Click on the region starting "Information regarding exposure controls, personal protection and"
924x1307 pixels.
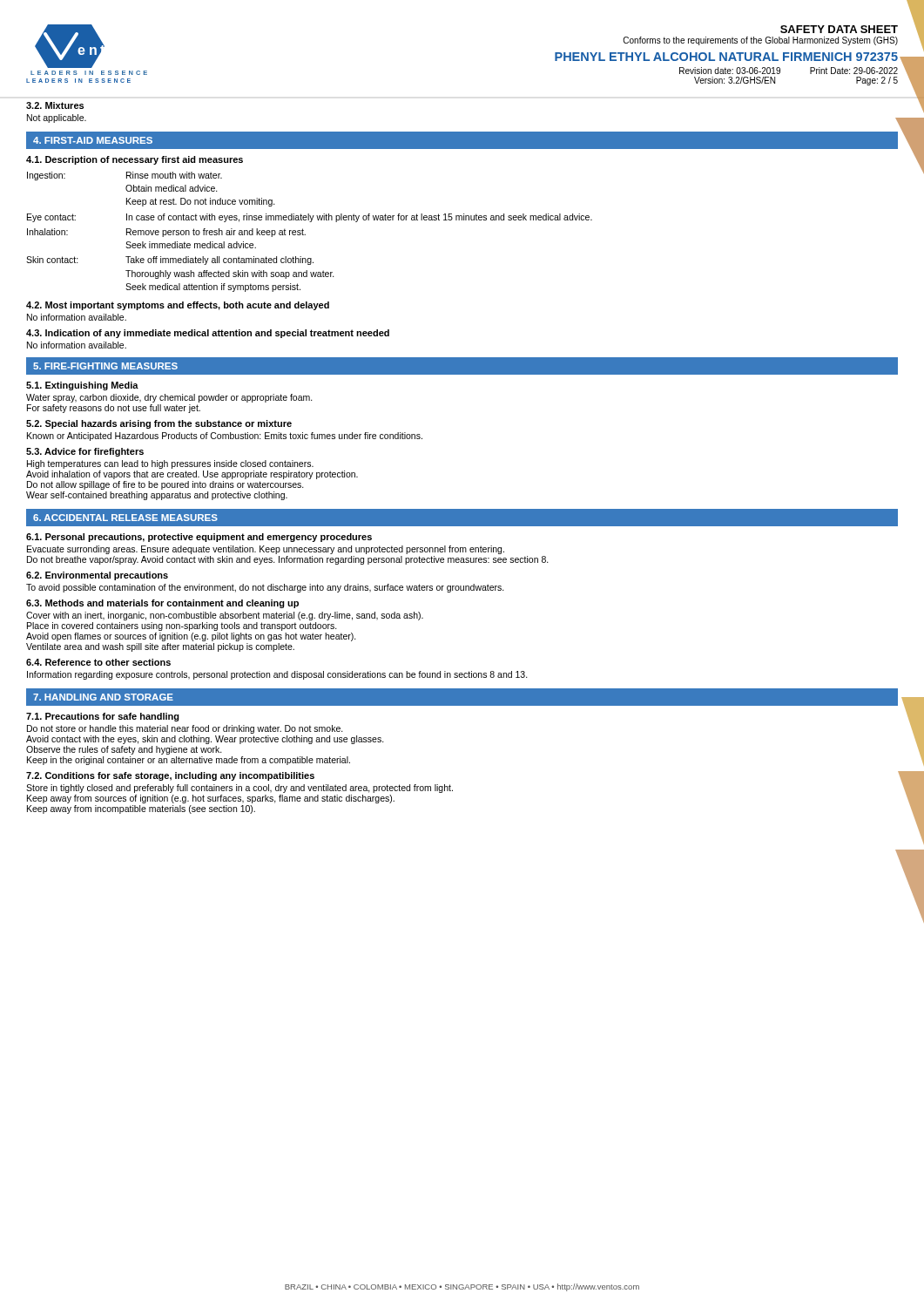(277, 674)
